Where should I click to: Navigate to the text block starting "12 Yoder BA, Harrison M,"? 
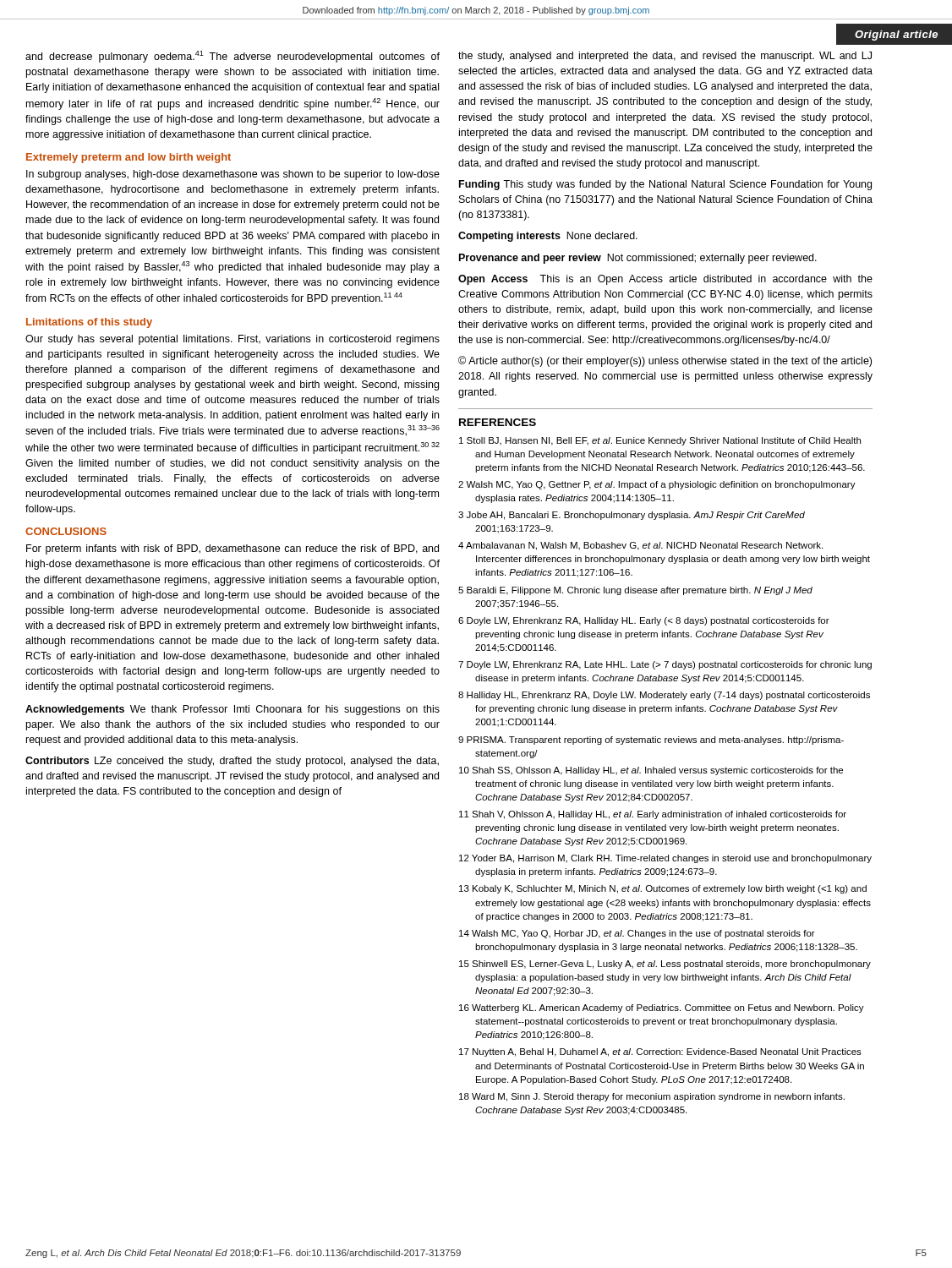(x=665, y=865)
